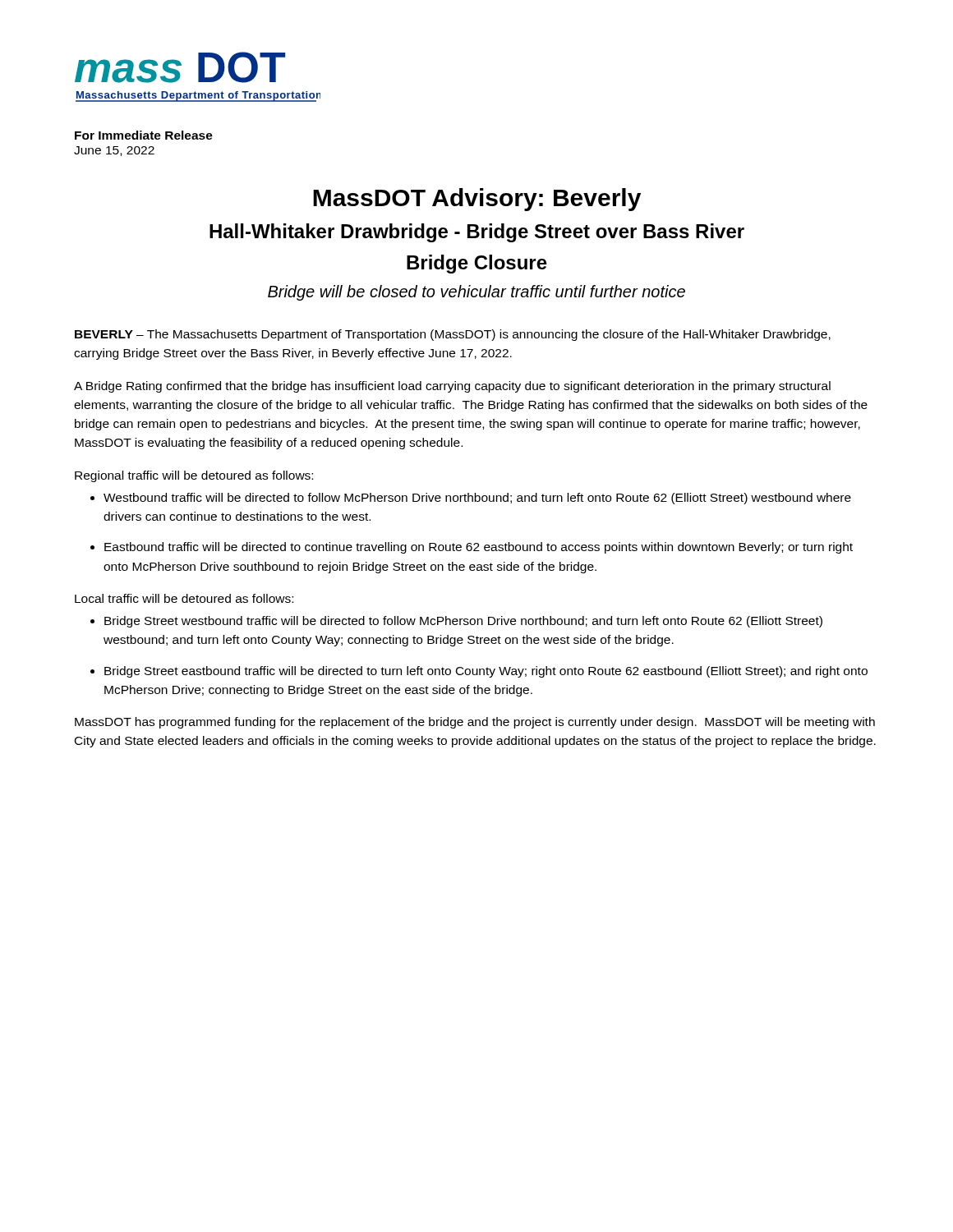Select the text block that reads "MassDOT has programmed funding"
This screenshot has width=953, height=1232.
(x=475, y=731)
